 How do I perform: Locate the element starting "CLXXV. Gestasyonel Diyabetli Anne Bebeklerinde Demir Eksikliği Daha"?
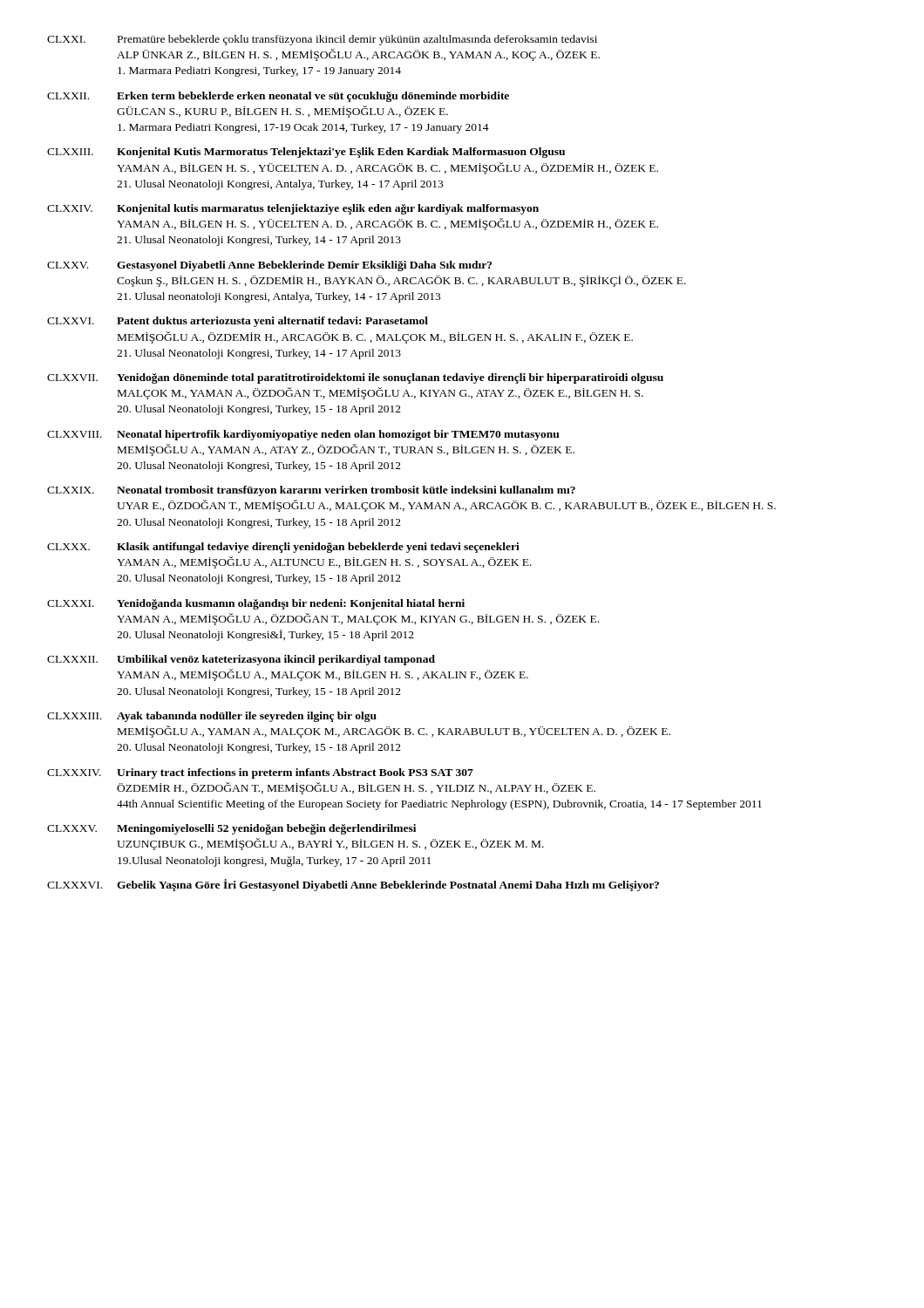tap(462, 281)
